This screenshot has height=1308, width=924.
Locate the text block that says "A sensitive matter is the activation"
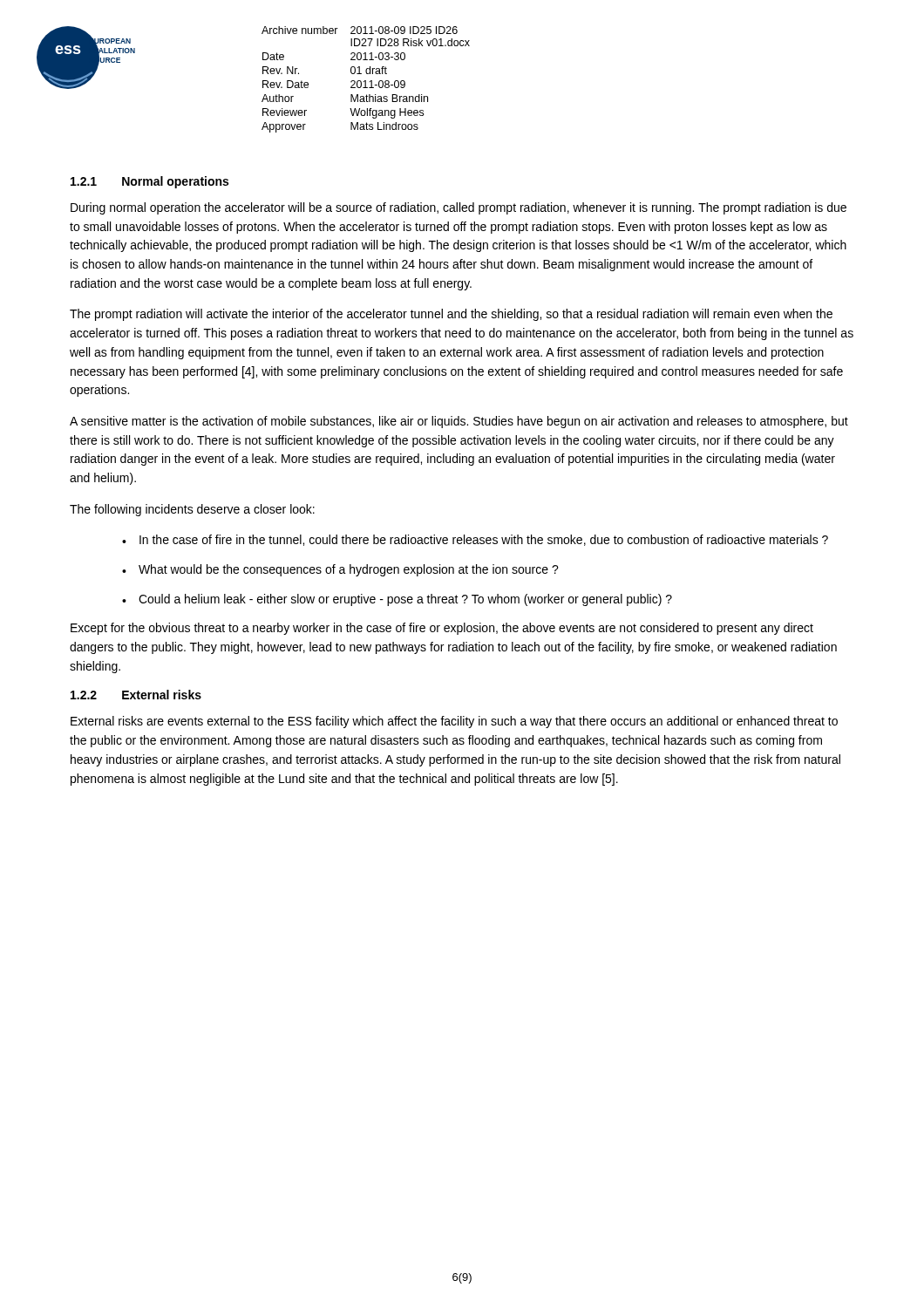pos(459,449)
